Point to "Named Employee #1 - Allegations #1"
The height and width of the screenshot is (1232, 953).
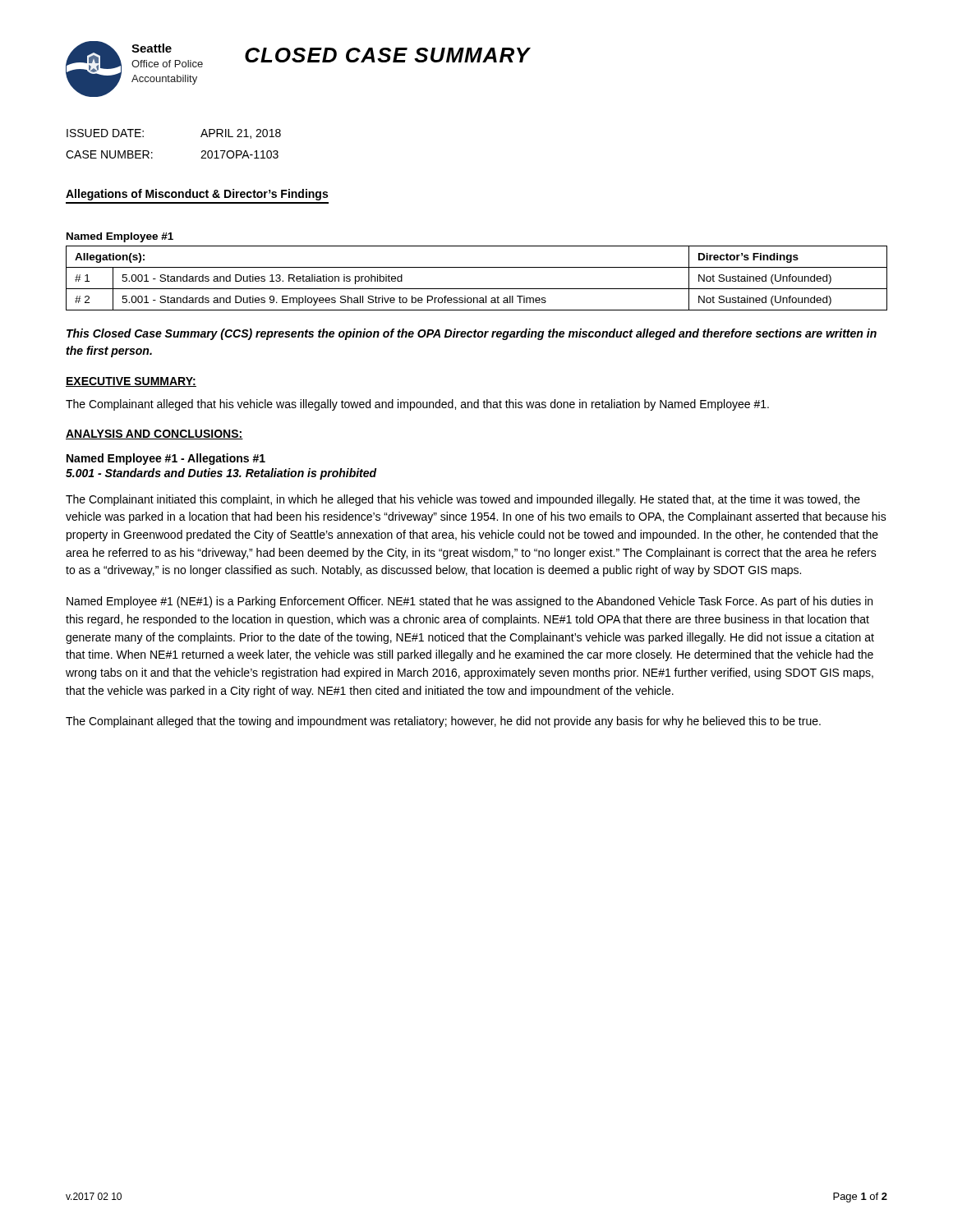coord(166,458)
